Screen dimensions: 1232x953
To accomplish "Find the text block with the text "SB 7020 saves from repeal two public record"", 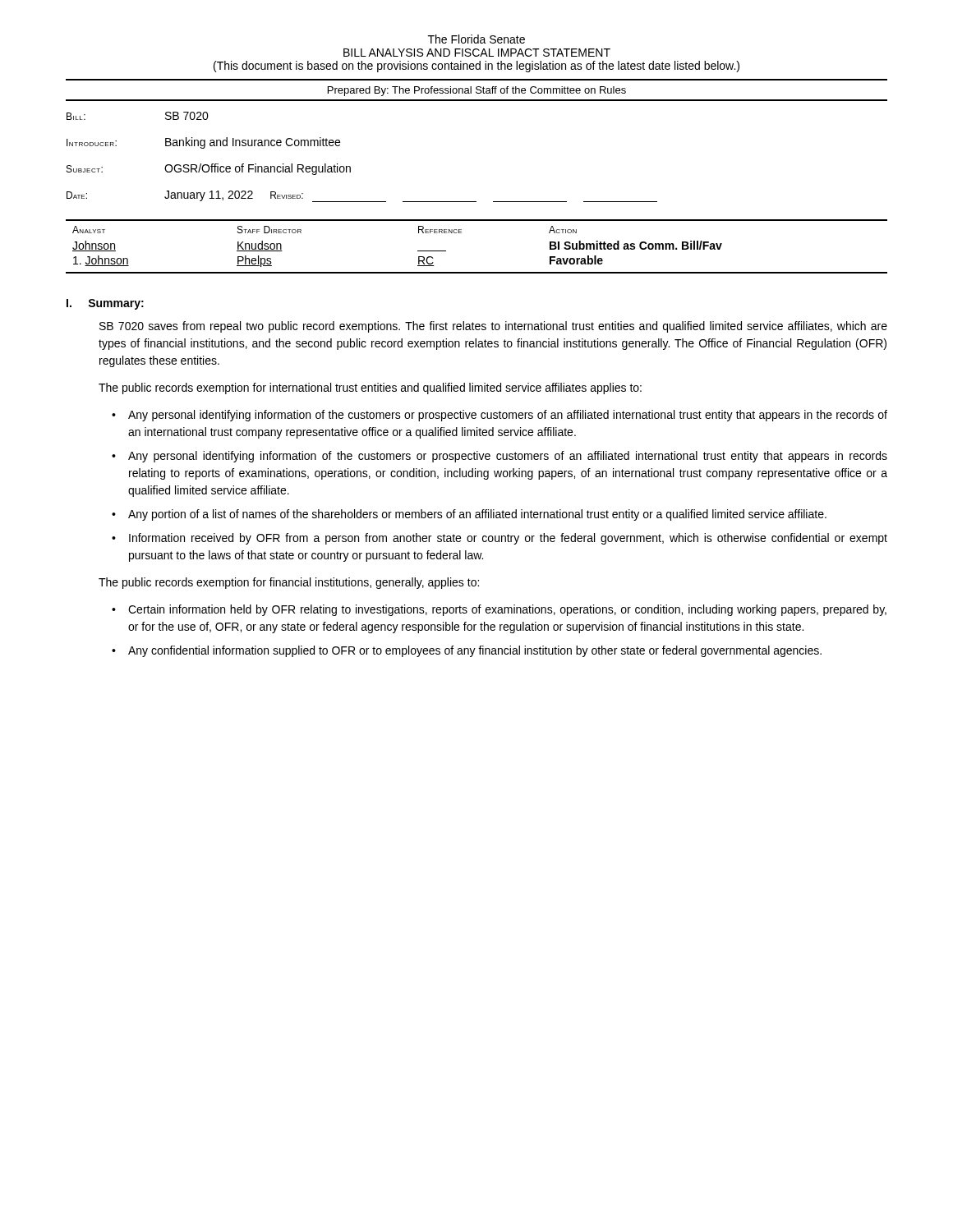I will (493, 343).
